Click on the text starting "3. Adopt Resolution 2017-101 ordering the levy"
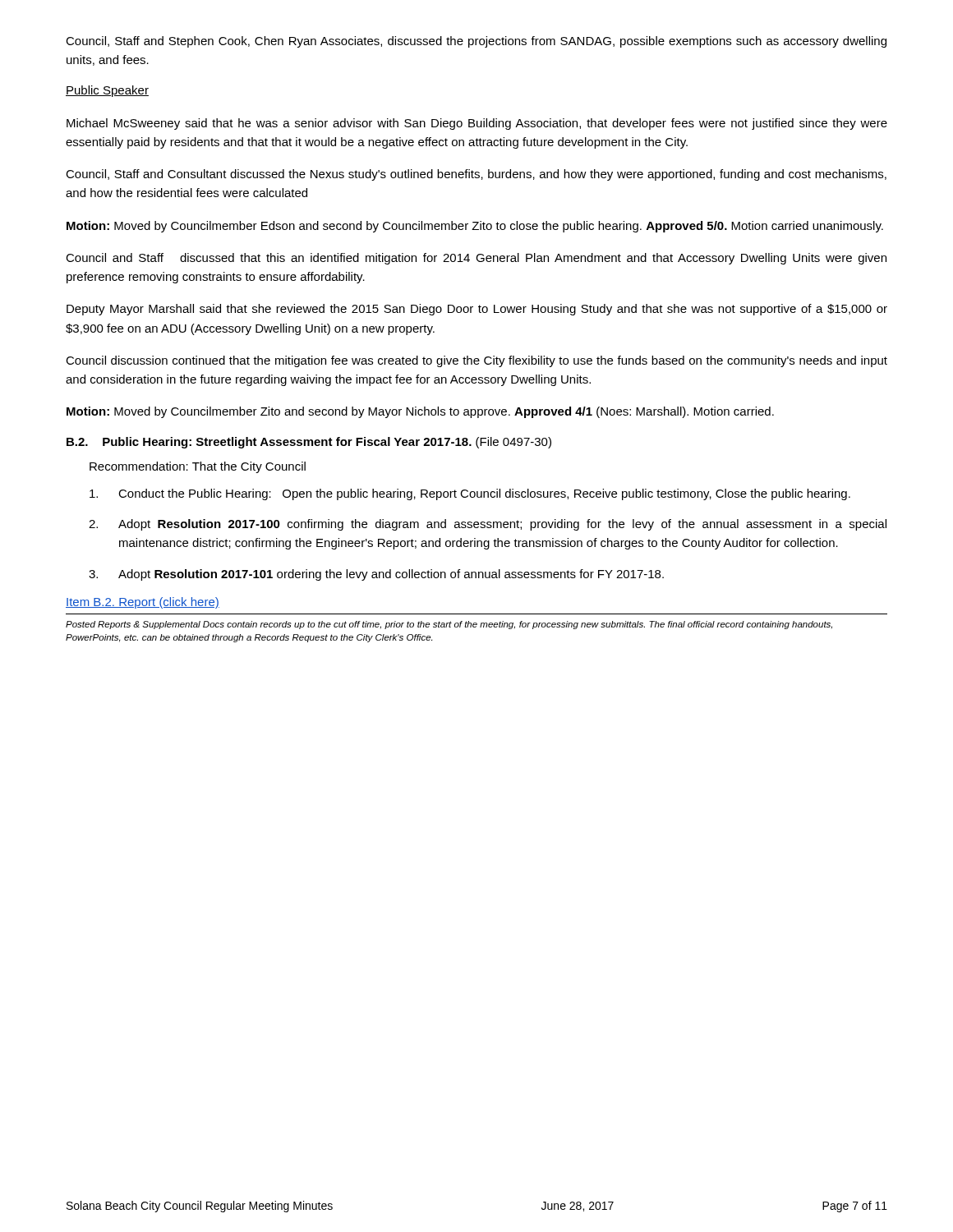Viewport: 953px width, 1232px height. pyautogui.click(x=488, y=573)
